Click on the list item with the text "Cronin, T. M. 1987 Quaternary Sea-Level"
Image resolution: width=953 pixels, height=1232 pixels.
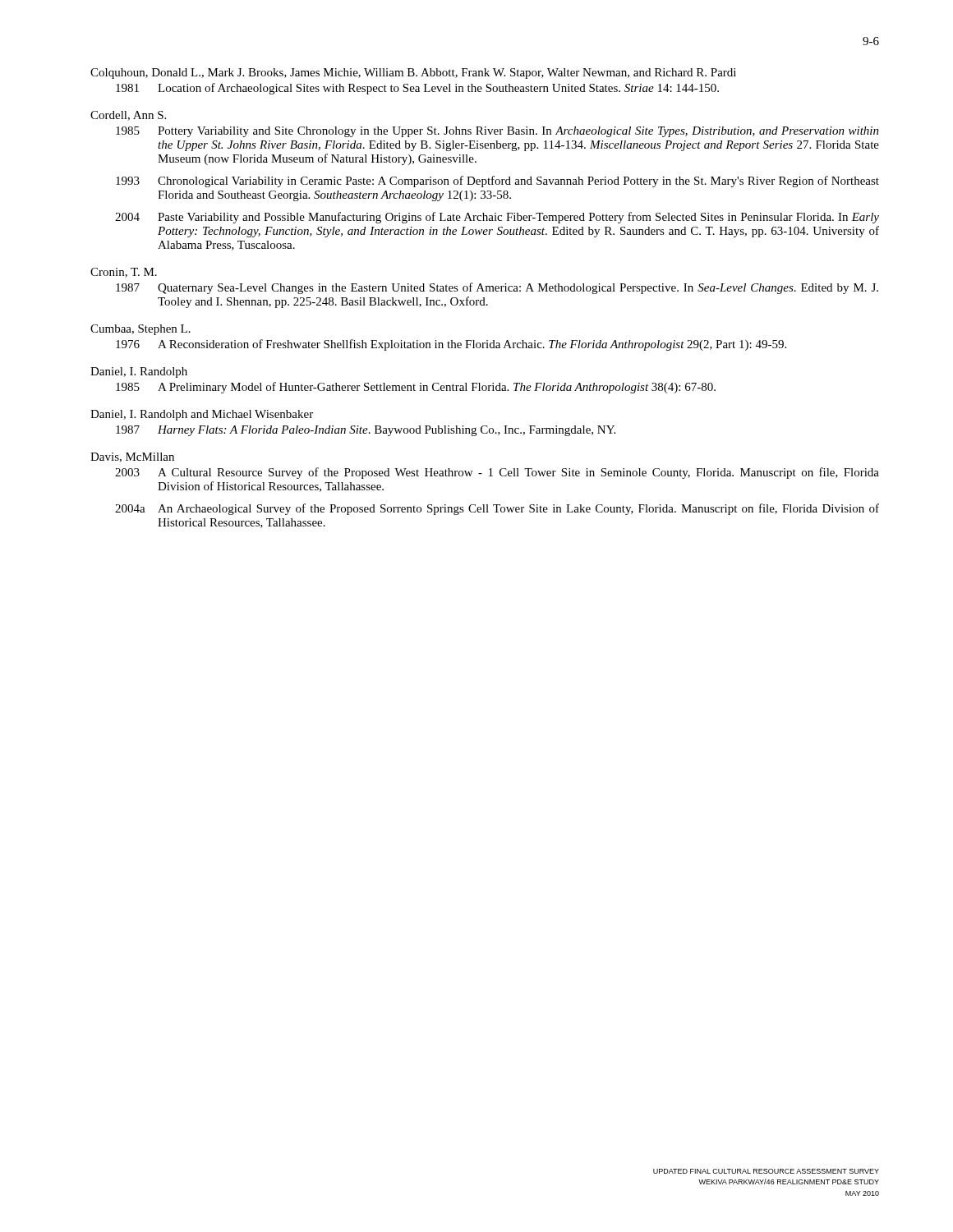[x=485, y=287]
